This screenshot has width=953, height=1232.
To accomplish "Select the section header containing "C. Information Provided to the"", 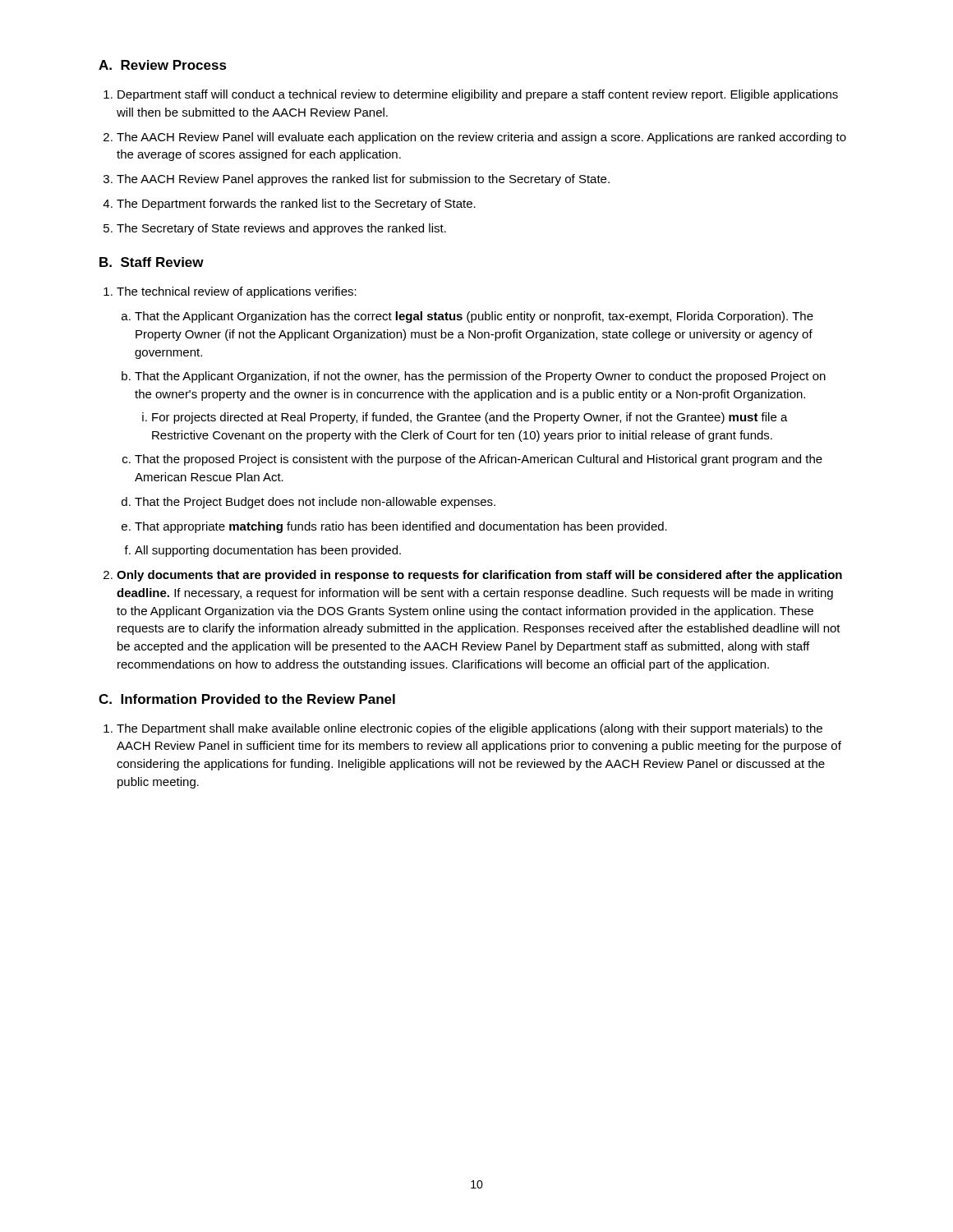I will coord(247,699).
